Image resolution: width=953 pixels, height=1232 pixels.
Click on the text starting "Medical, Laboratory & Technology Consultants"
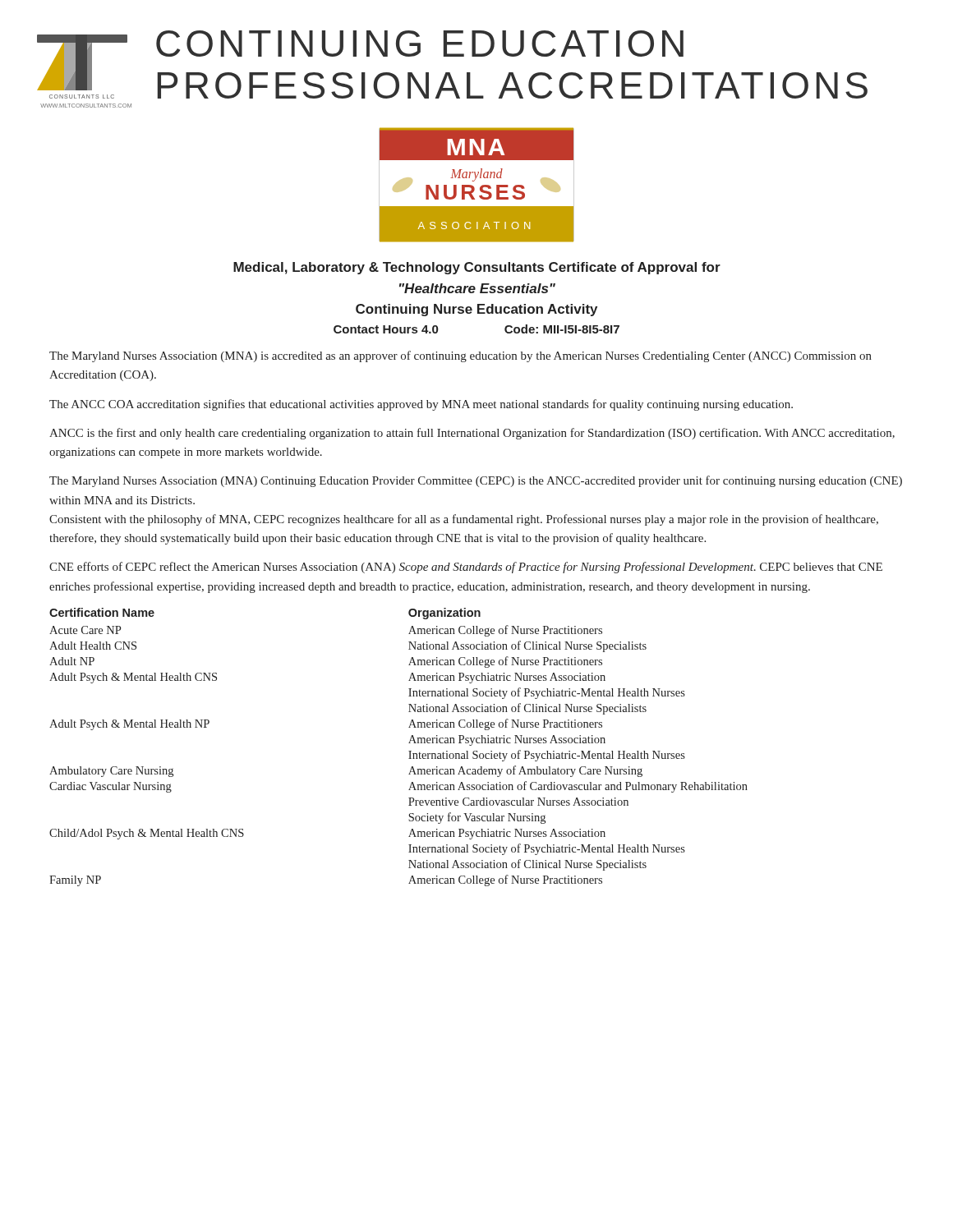pos(476,298)
